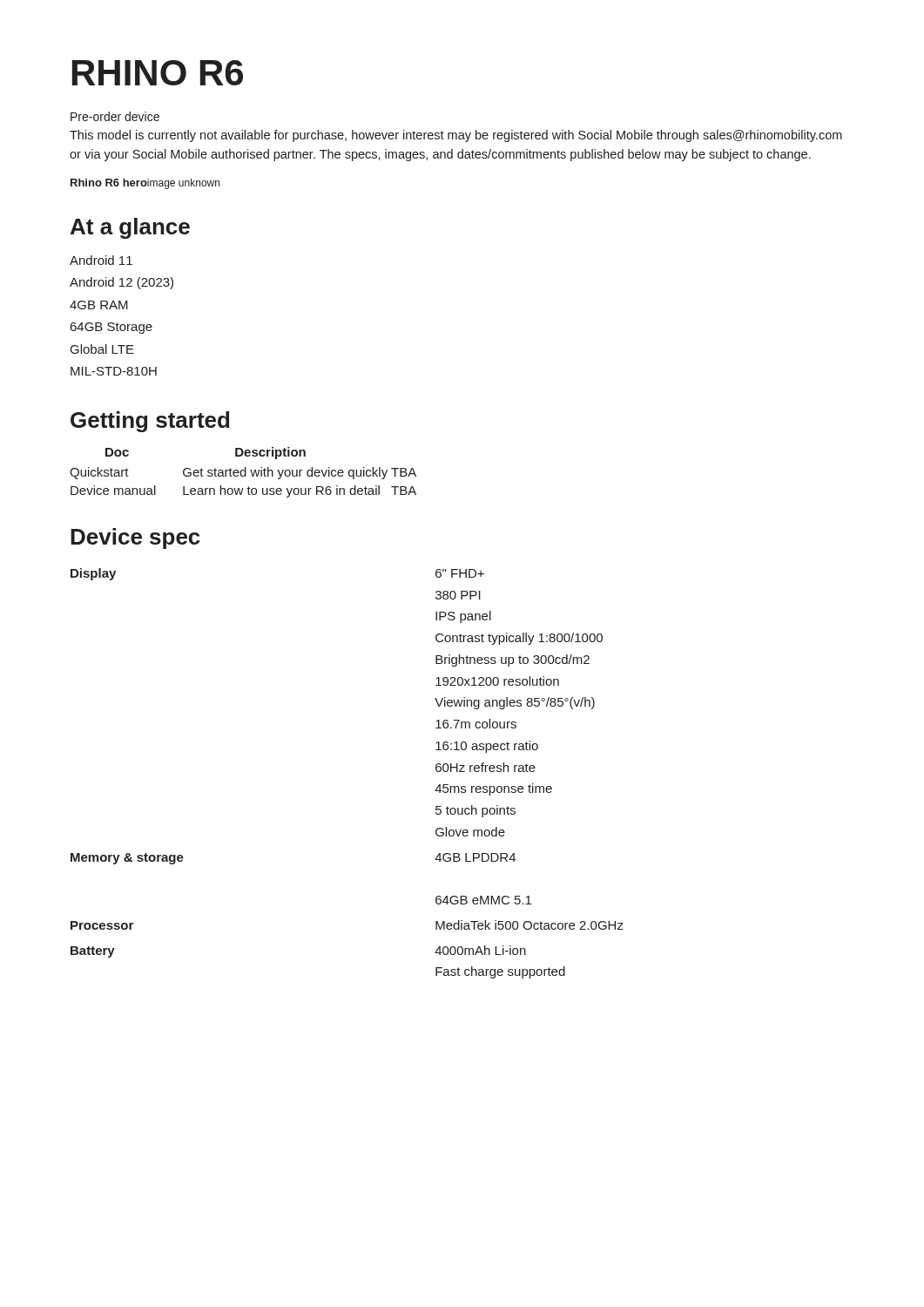
Task: Click on the region starting "Global LTE"
Action: tap(102, 349)
